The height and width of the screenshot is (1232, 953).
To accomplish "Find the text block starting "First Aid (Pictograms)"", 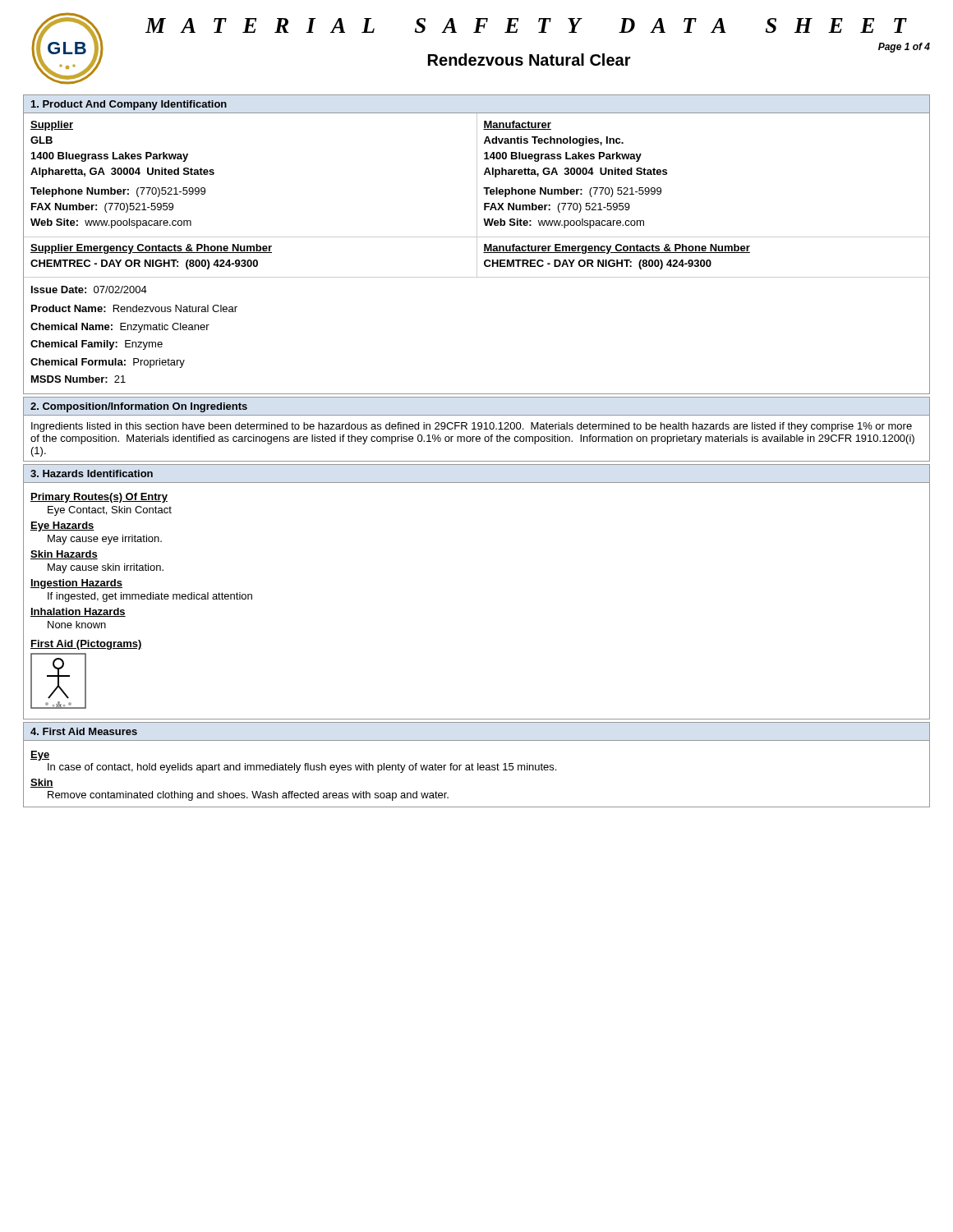I will 86,643.
